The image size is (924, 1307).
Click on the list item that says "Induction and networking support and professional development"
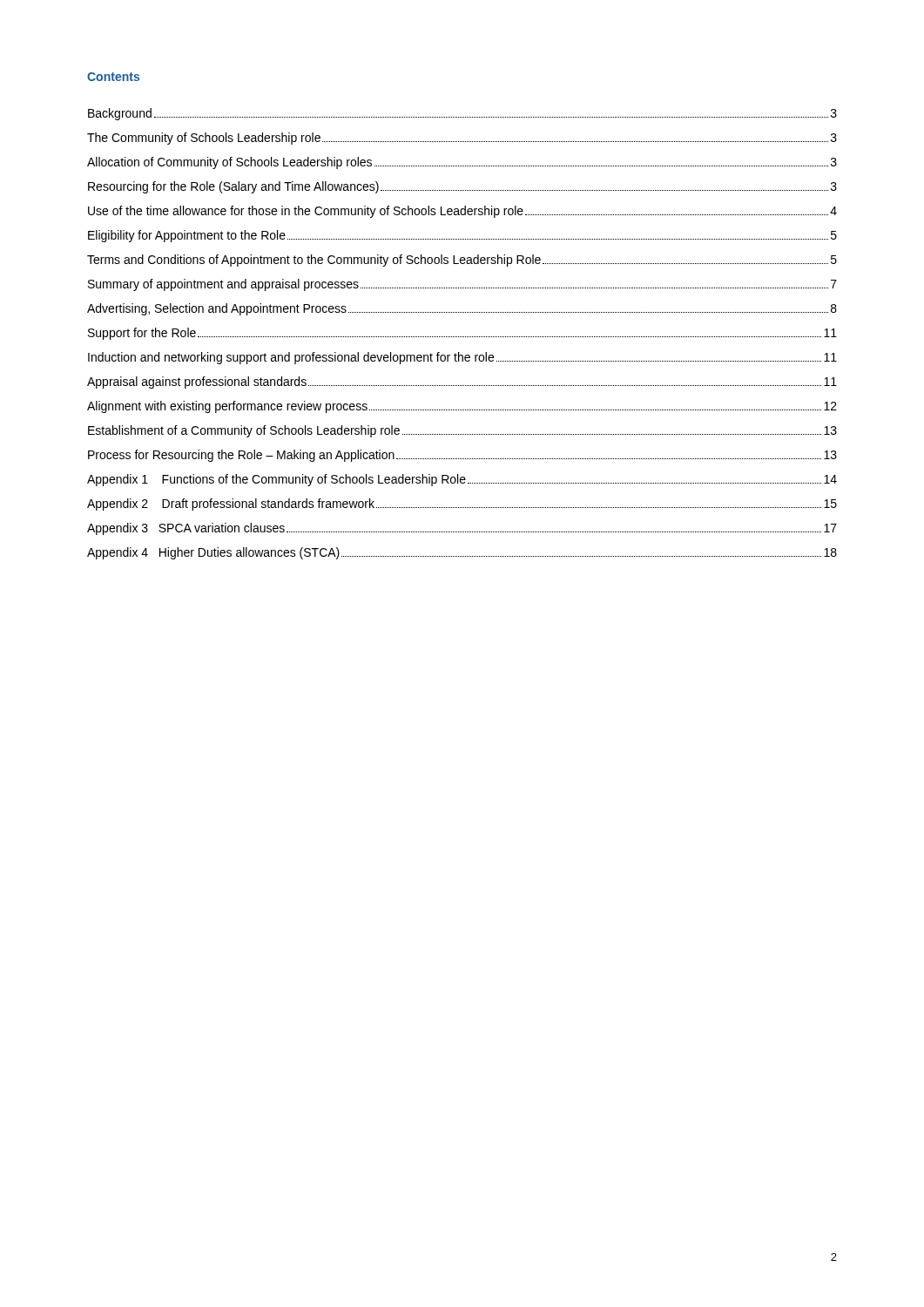pos(462,357)
